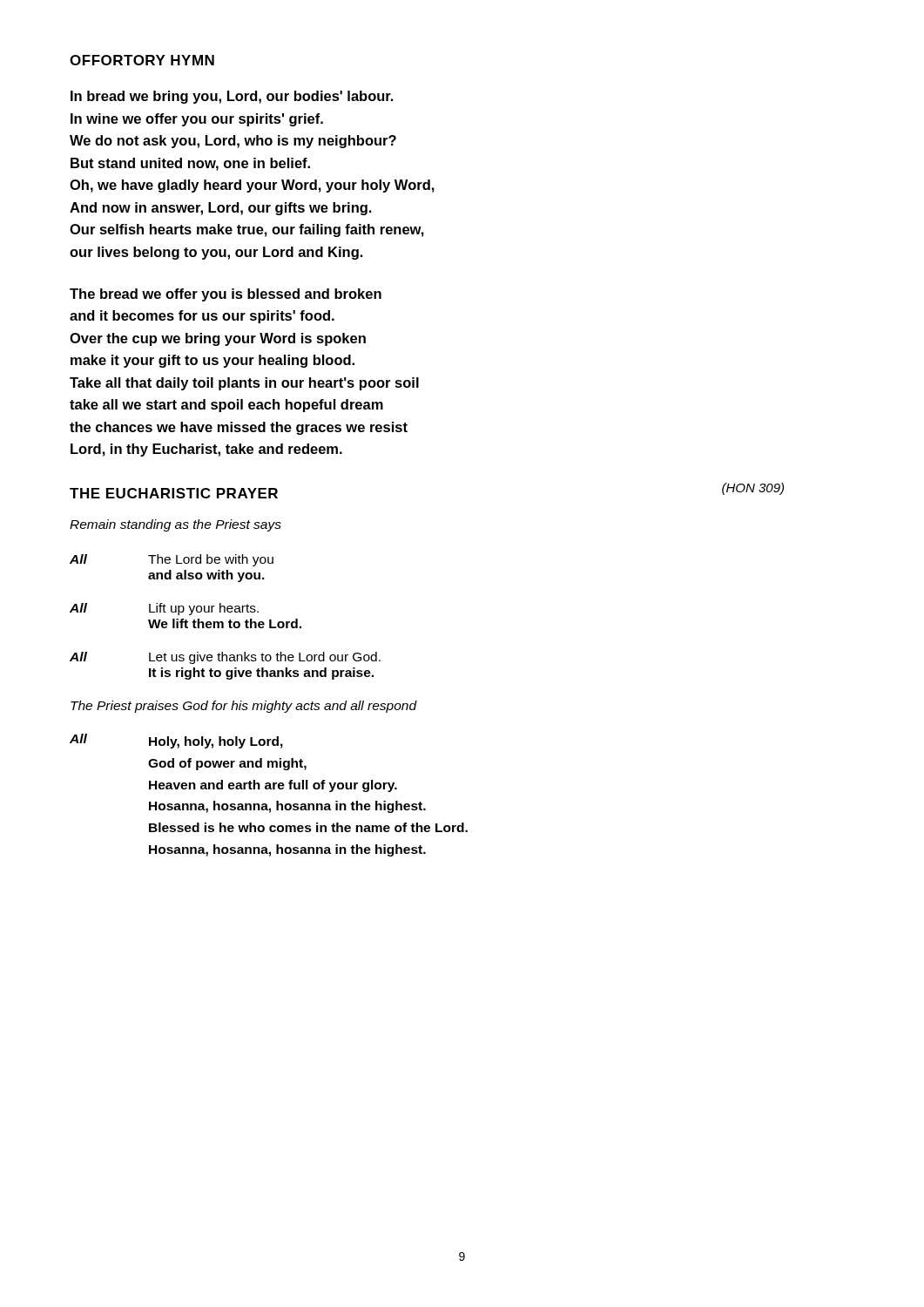Where does it say "THE EUCHARISTIC PRAYER"?

coord(174,494)
